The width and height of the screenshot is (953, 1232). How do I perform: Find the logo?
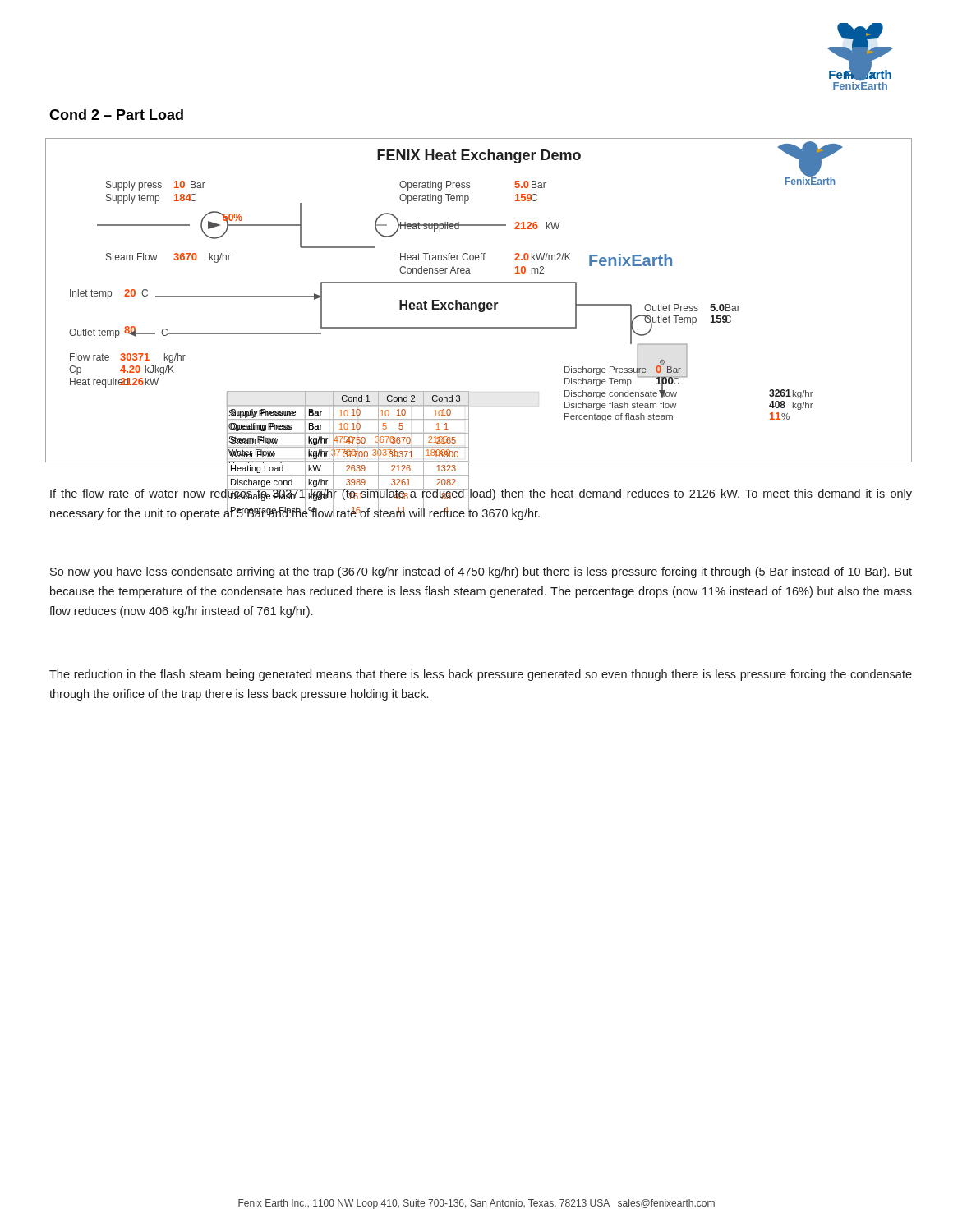[860, 58]
